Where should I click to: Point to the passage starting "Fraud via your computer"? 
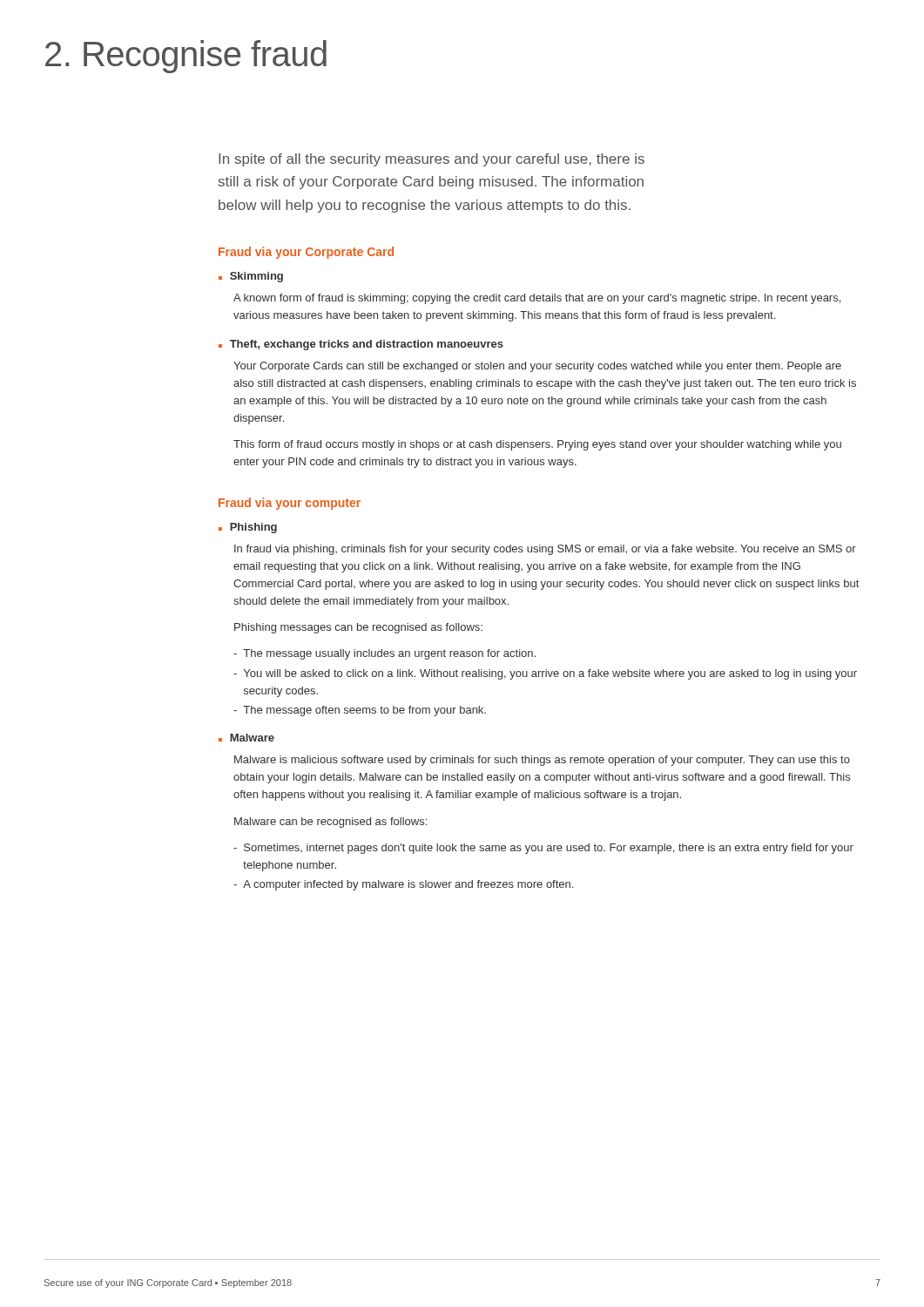[289, 502]
